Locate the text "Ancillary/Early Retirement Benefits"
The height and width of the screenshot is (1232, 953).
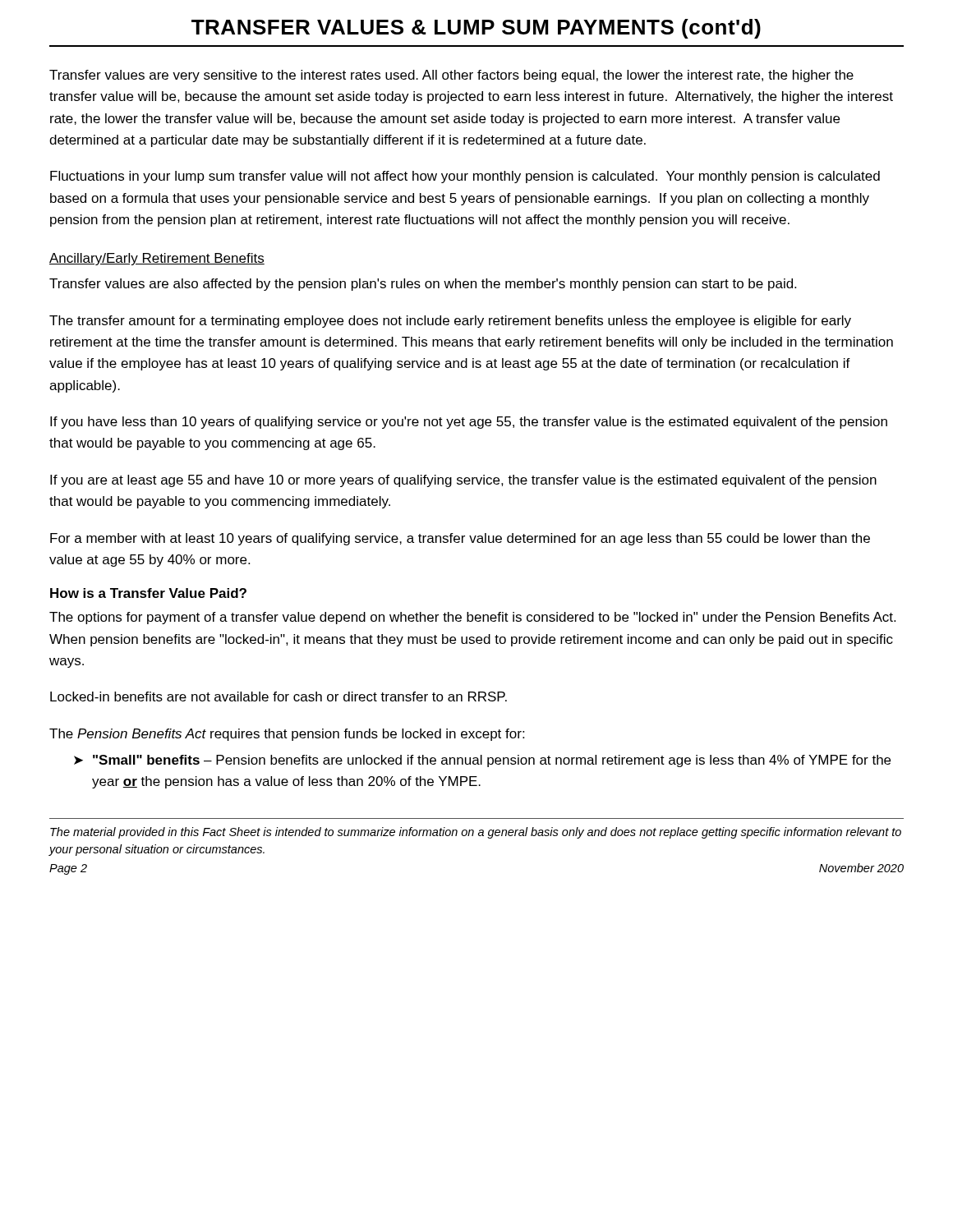pos(157,259)
